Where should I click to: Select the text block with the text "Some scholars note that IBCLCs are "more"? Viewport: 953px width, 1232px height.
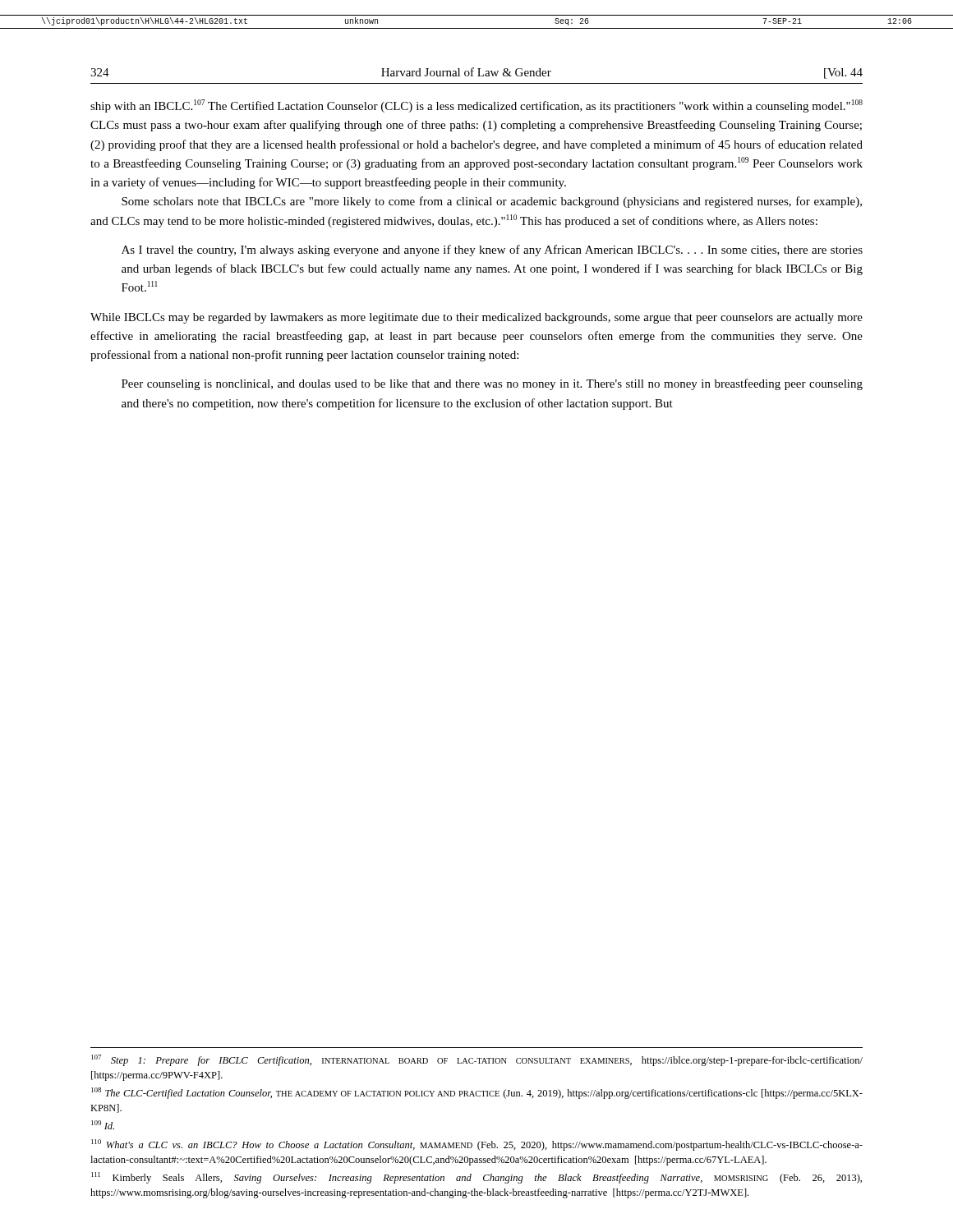476,212
